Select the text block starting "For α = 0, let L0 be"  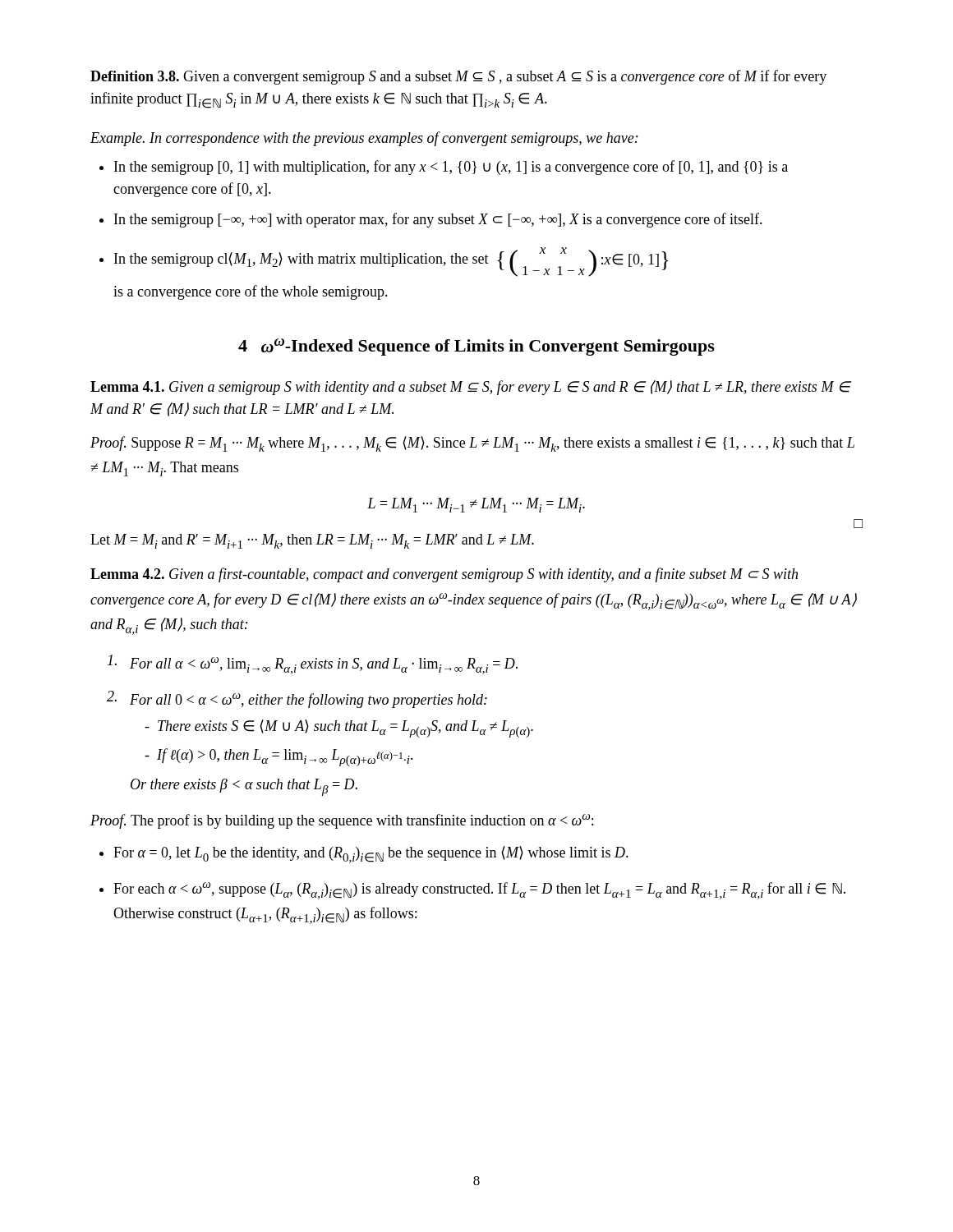(x=371, y=854)
